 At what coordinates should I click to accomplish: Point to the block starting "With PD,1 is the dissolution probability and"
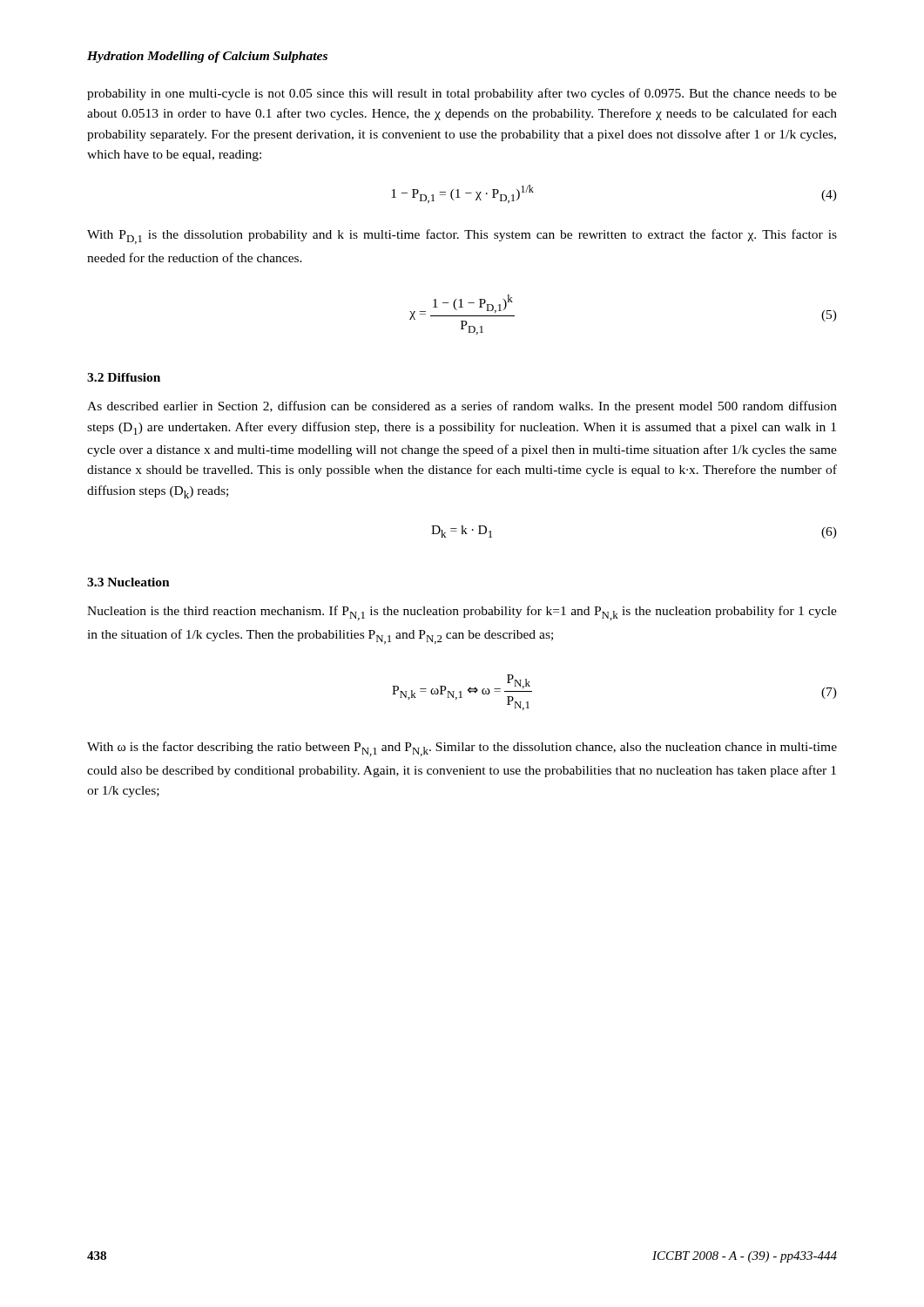(462, 246)
